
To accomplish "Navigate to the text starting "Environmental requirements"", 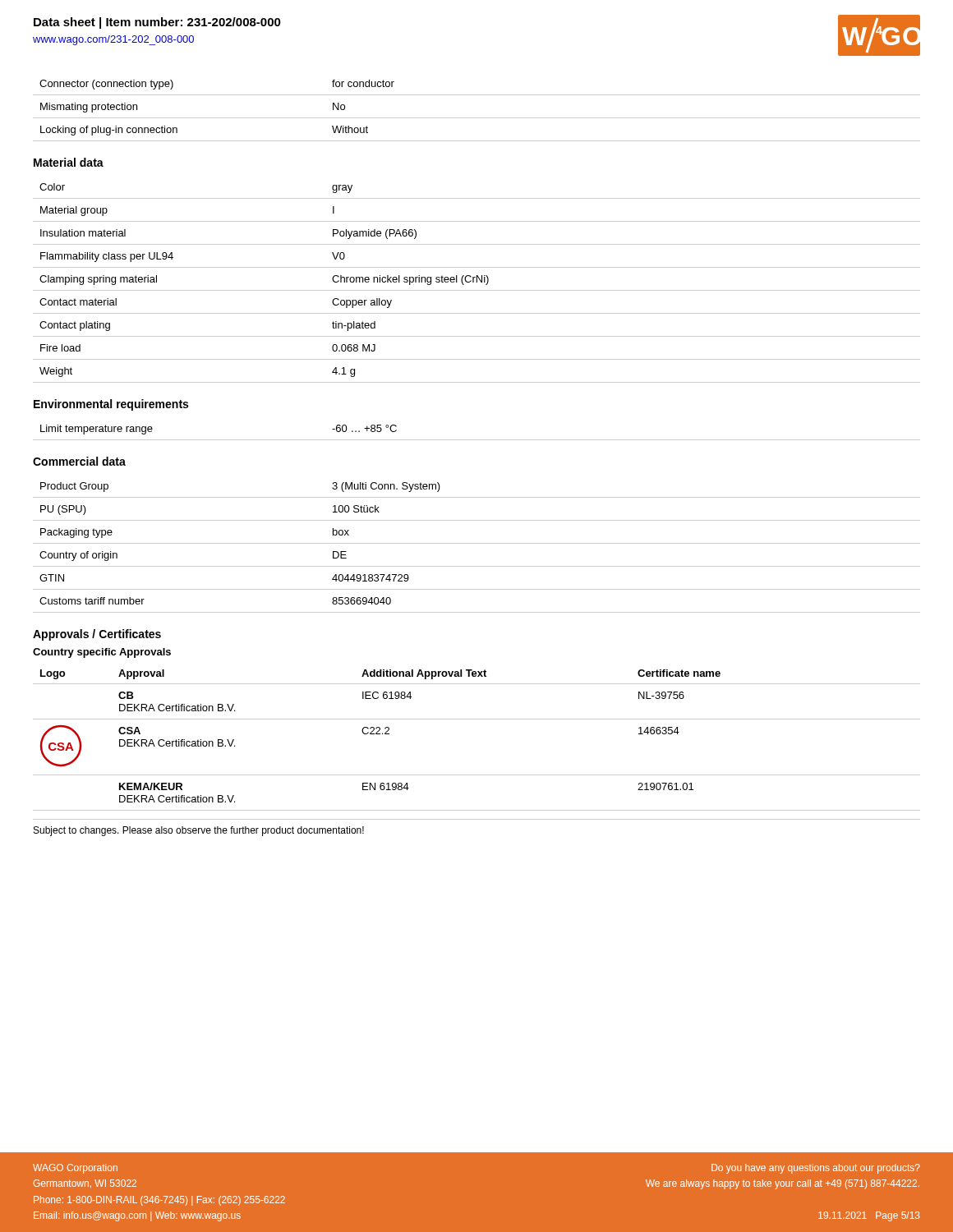I will coord(111,404).
